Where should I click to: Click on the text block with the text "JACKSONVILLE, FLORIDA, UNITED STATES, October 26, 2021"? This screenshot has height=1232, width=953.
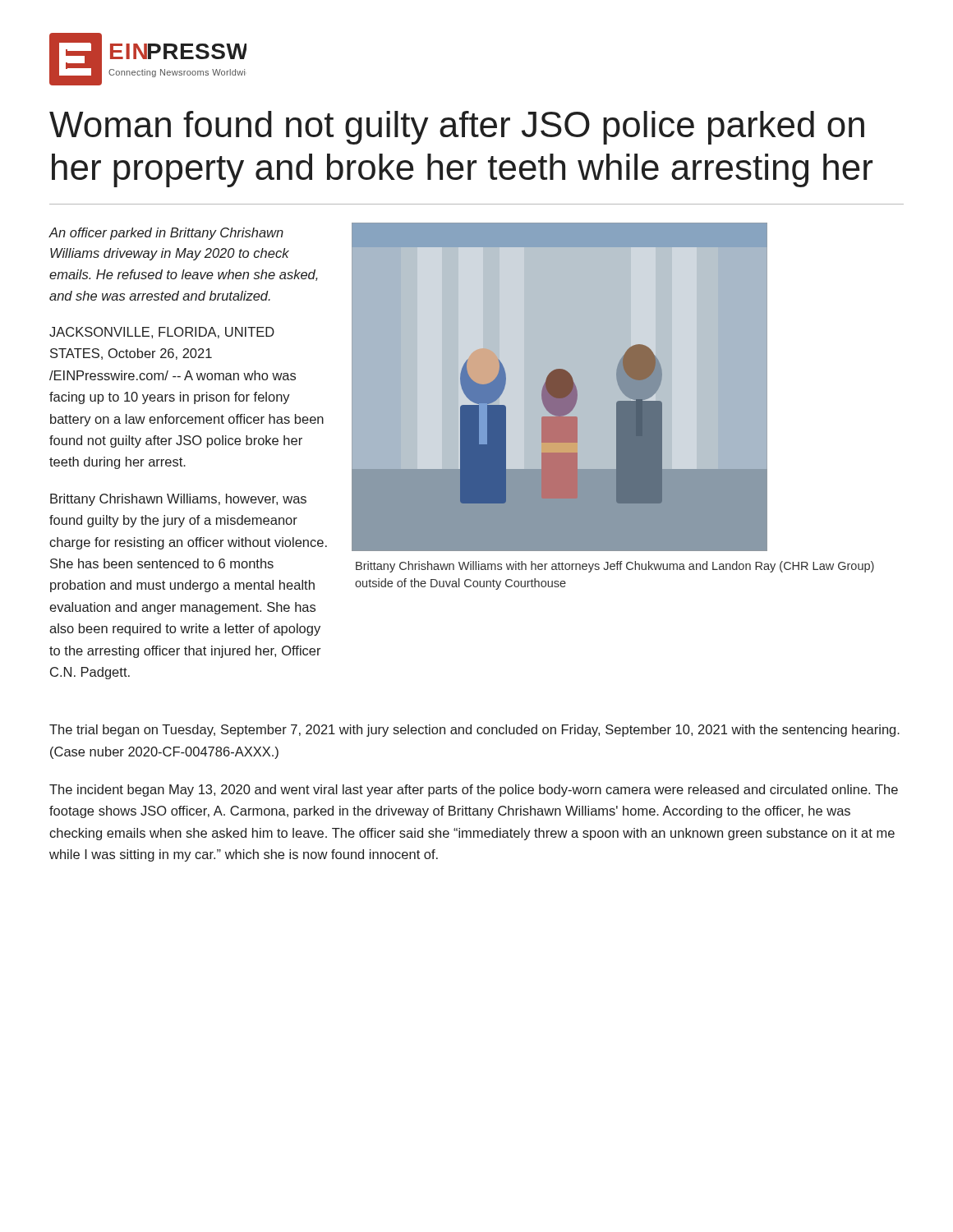pyautogui.click(x=189, y=397)
